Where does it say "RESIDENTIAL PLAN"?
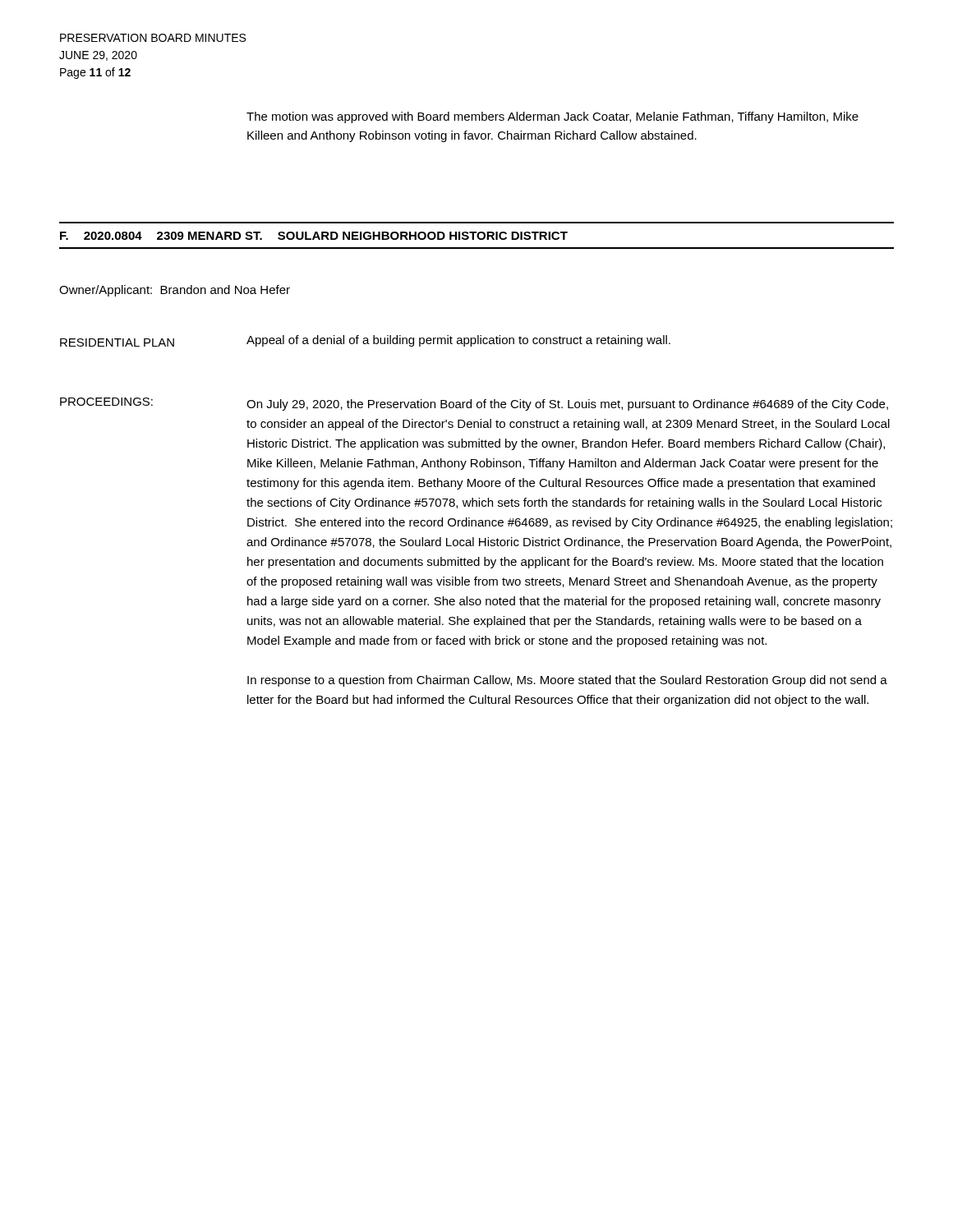Viewport: 953px width, 1232px height. [x=117, y=342]
